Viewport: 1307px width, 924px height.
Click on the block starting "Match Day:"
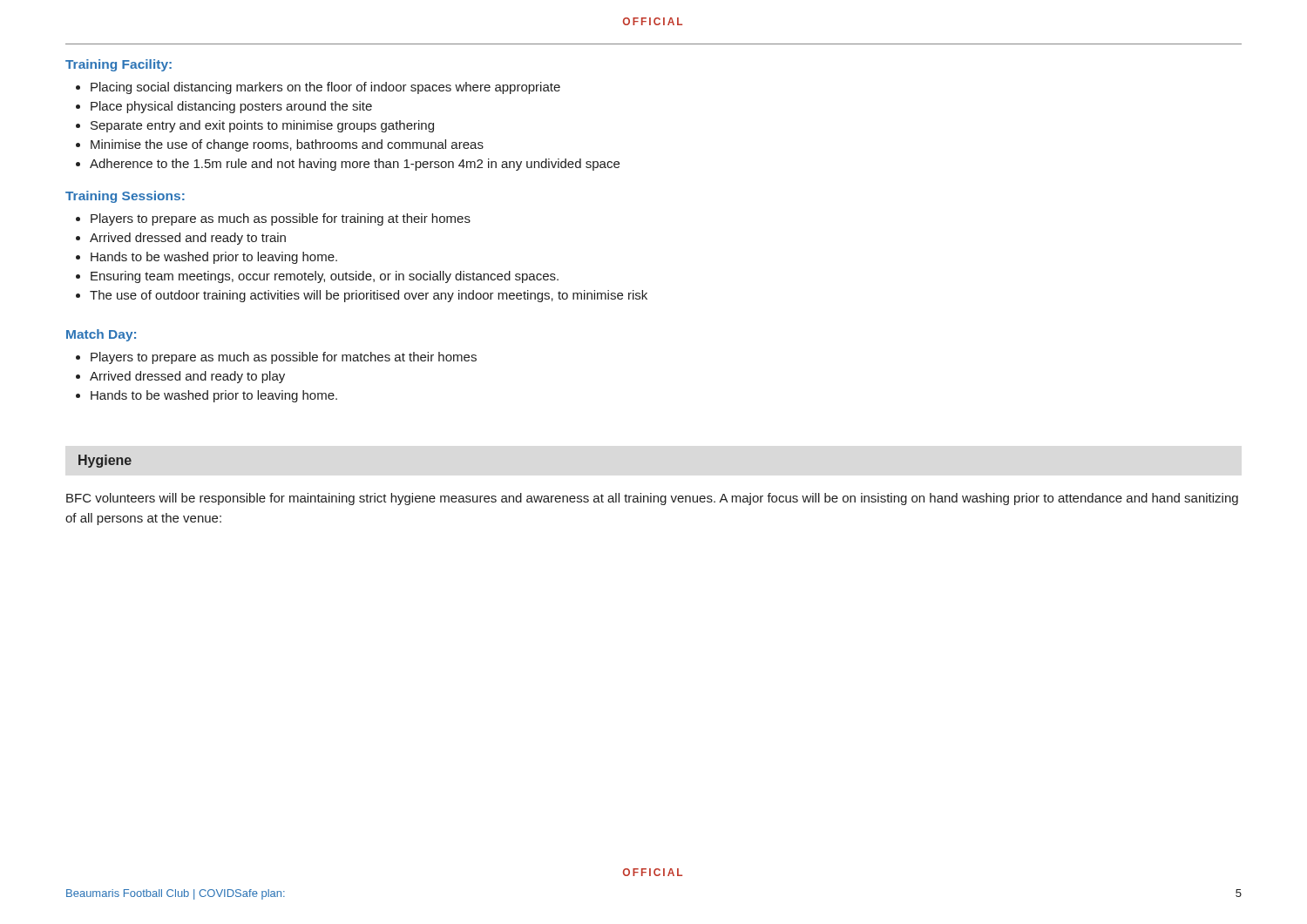tap(101, 334)
